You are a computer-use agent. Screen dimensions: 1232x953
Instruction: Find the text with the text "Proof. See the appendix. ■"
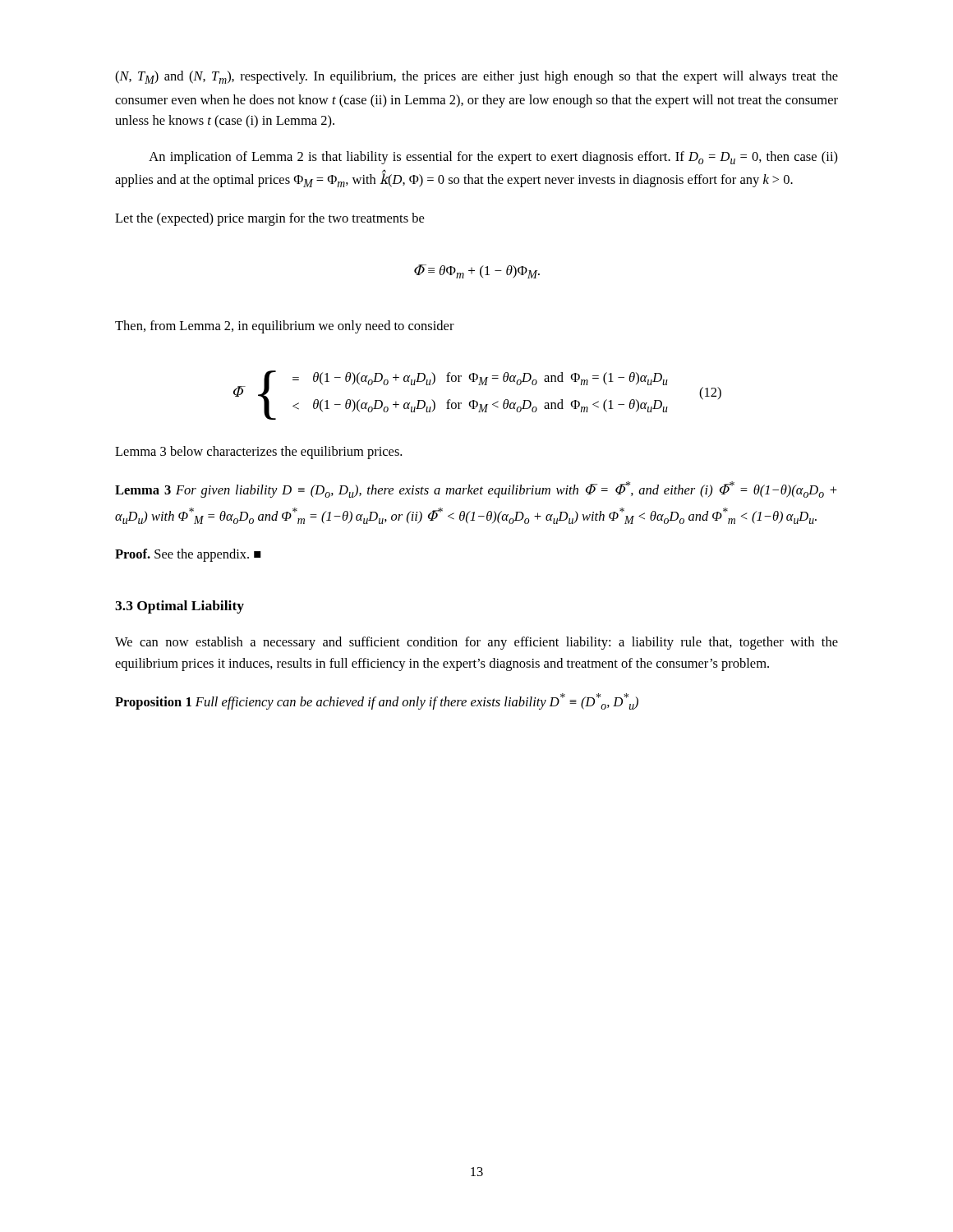(188, 555)
